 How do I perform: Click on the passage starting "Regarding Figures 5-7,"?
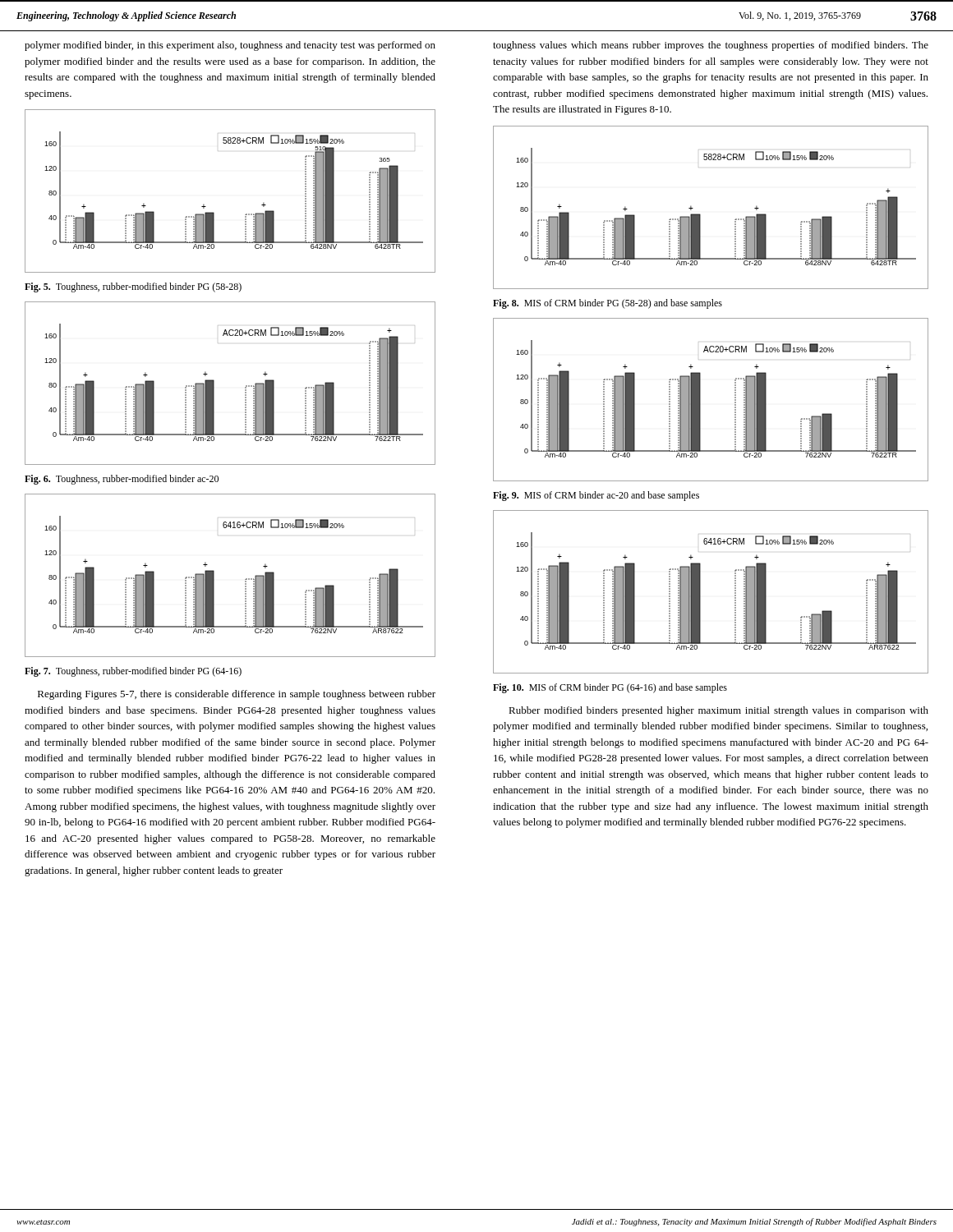pos(230,782)
